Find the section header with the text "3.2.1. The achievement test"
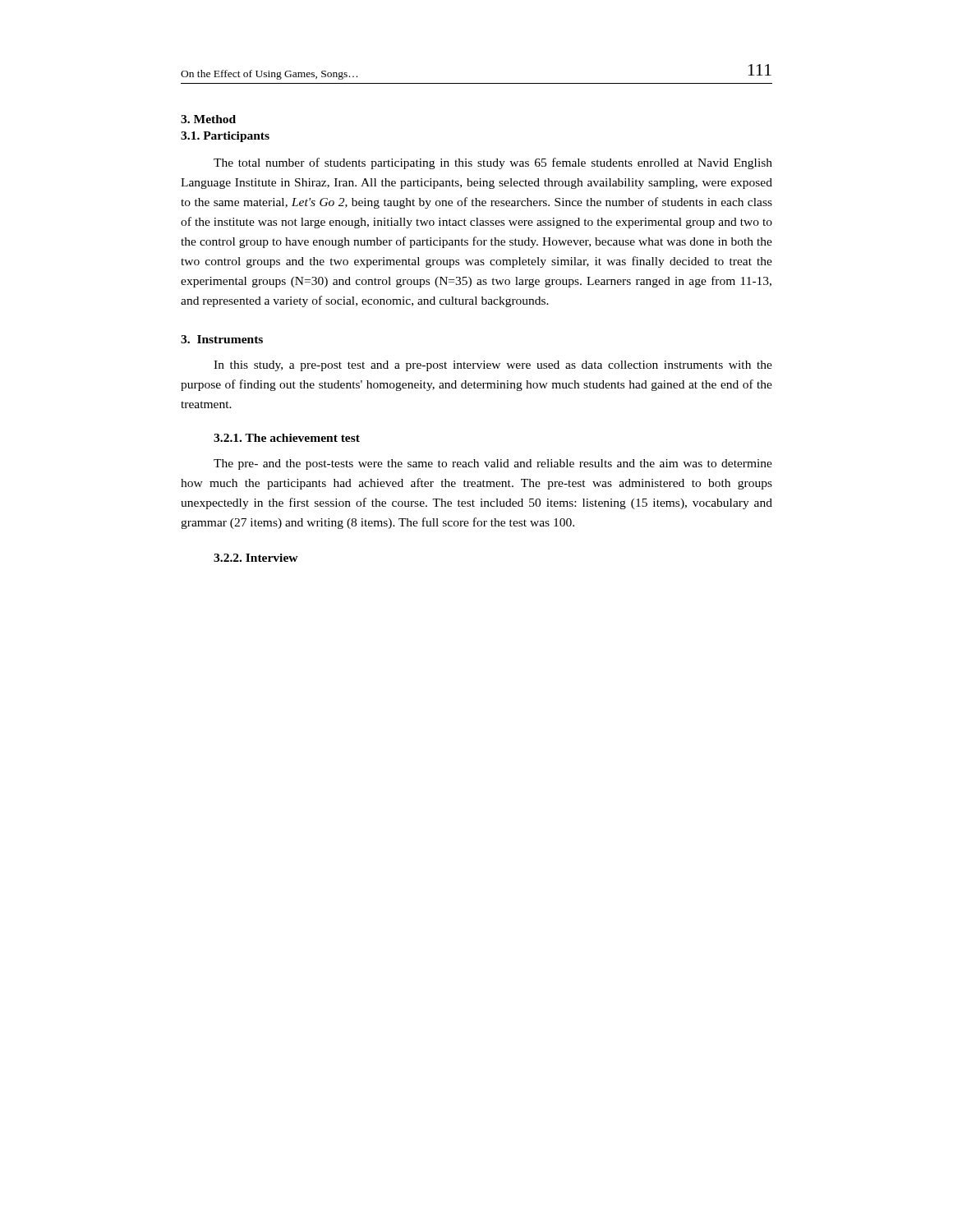 pyautogui.click(x=287, y=438)
